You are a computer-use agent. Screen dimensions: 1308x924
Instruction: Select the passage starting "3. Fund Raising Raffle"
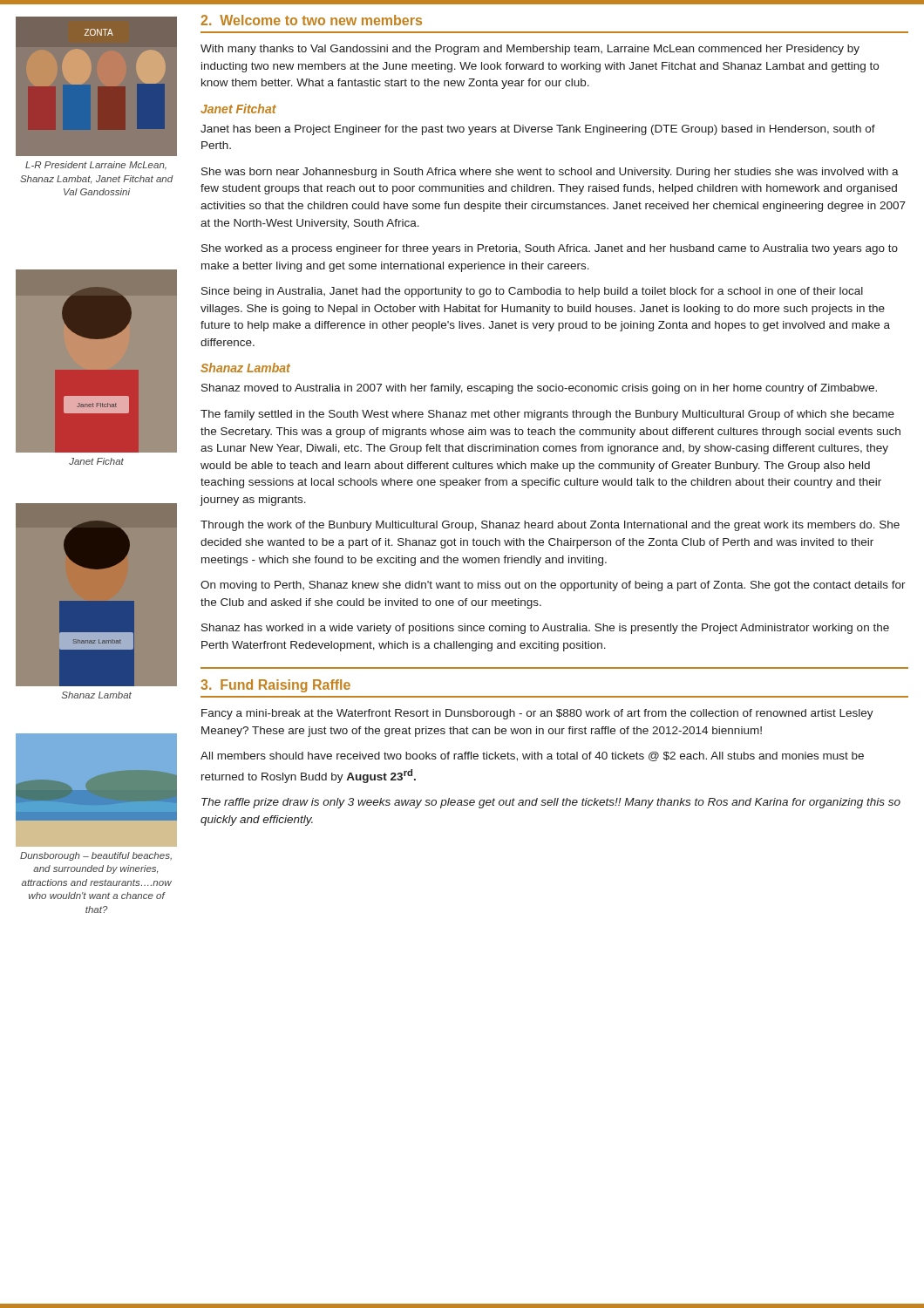click(x=276, y=685)
